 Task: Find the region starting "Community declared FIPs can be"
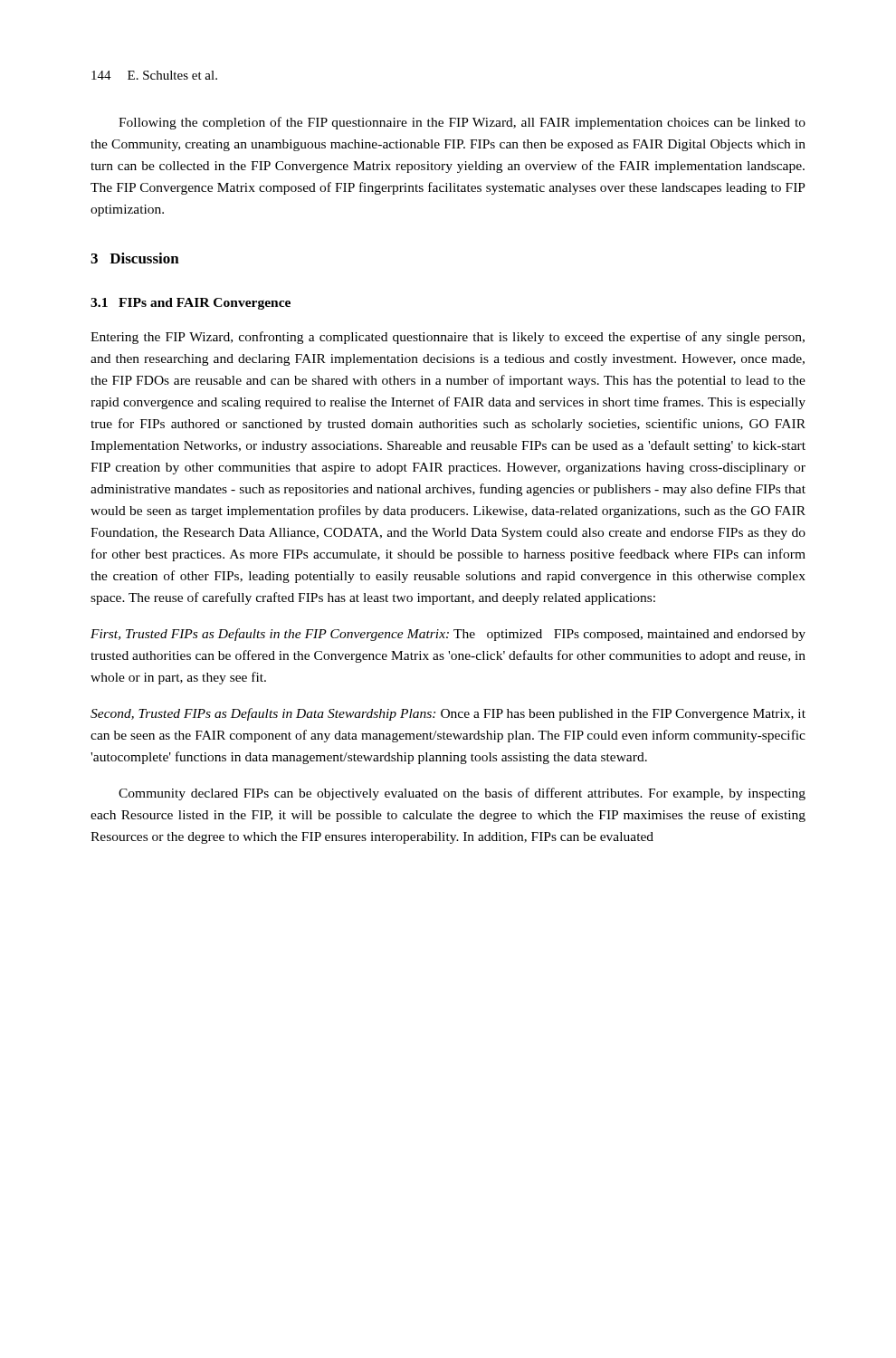448,814
